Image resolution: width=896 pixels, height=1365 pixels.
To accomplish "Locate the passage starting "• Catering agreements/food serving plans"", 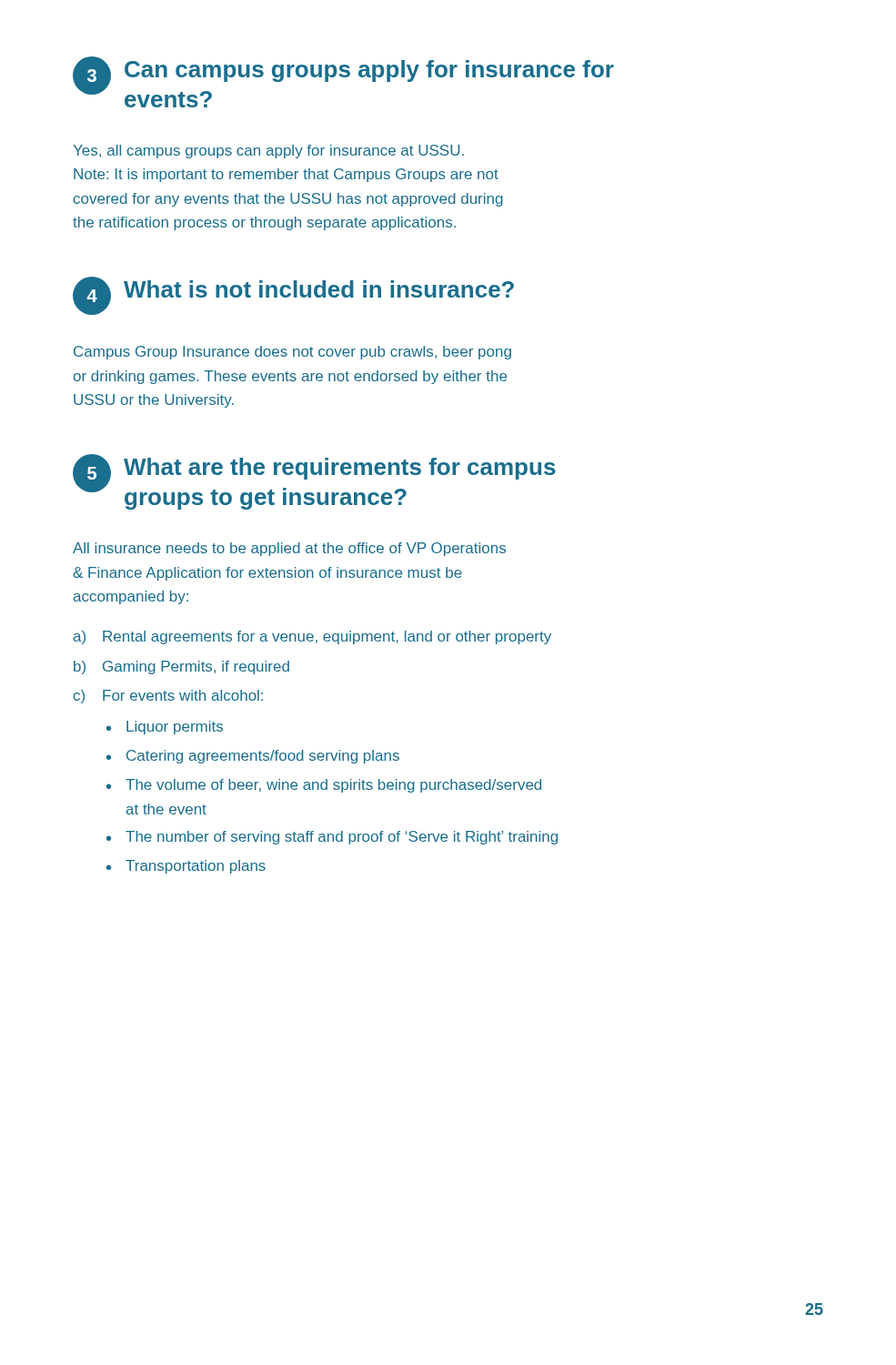I will point(253,758).
